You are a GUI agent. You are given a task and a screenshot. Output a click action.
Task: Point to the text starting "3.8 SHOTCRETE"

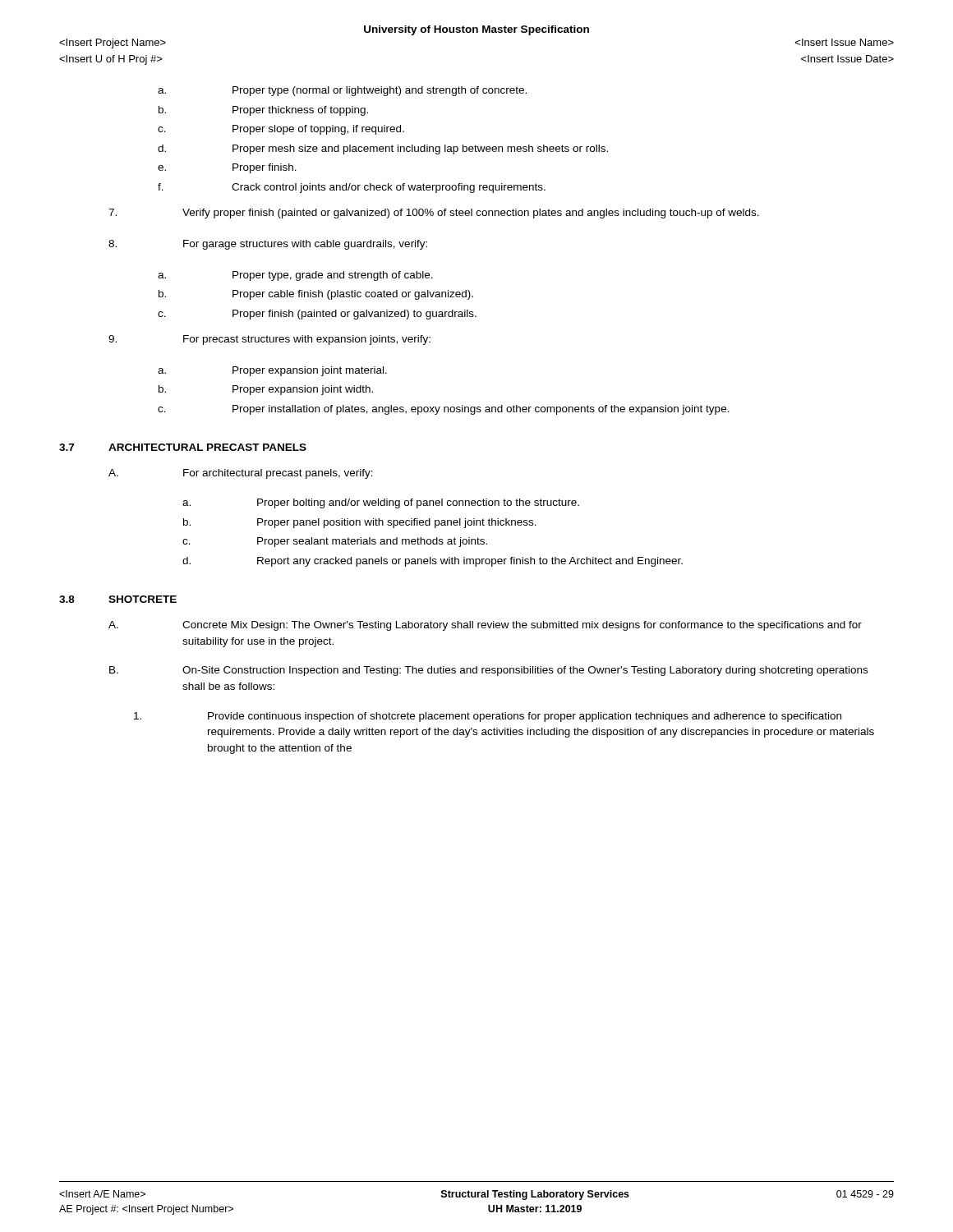pos(118,599)
